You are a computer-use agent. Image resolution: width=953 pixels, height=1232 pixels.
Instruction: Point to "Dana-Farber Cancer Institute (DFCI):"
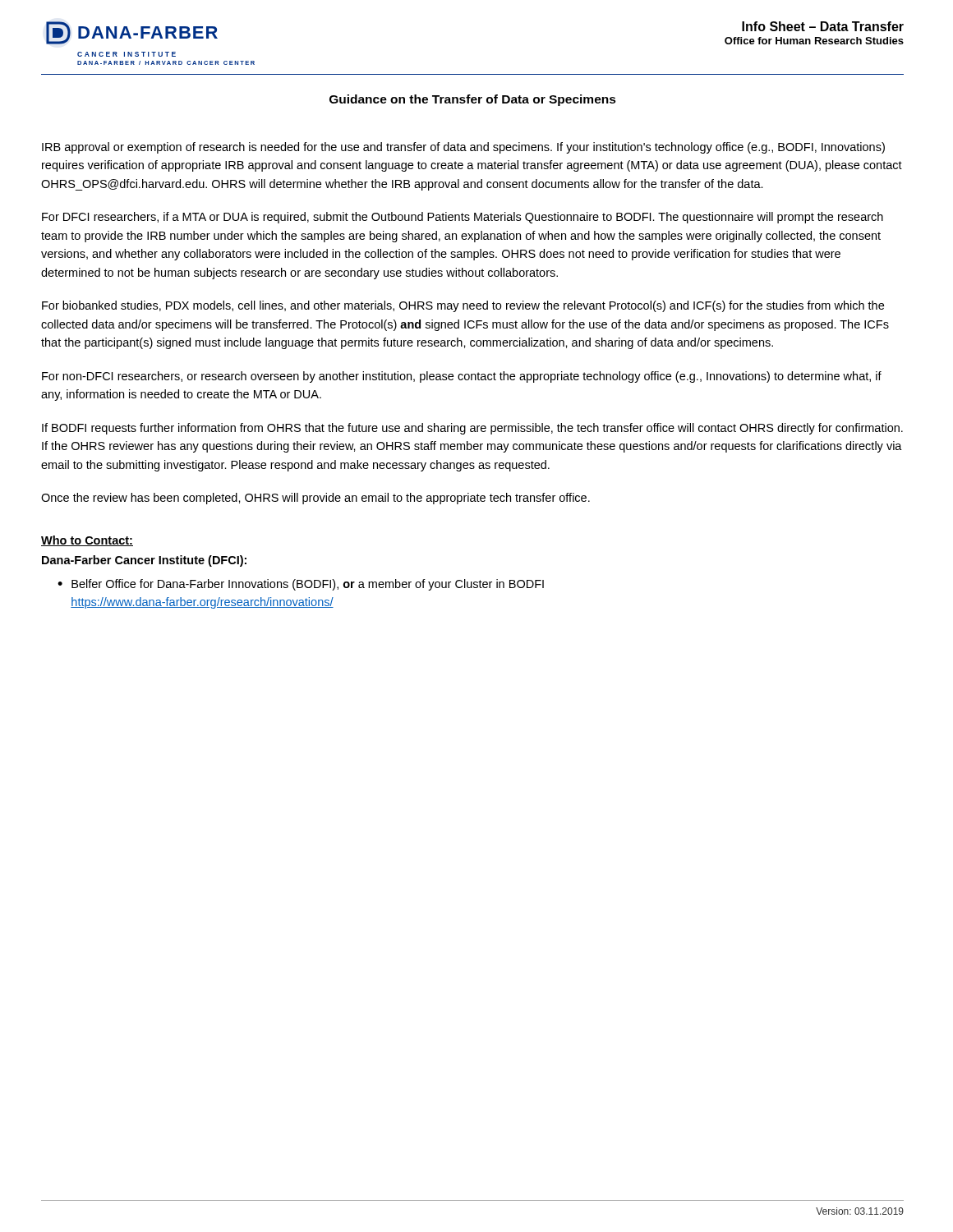[144, 560]
